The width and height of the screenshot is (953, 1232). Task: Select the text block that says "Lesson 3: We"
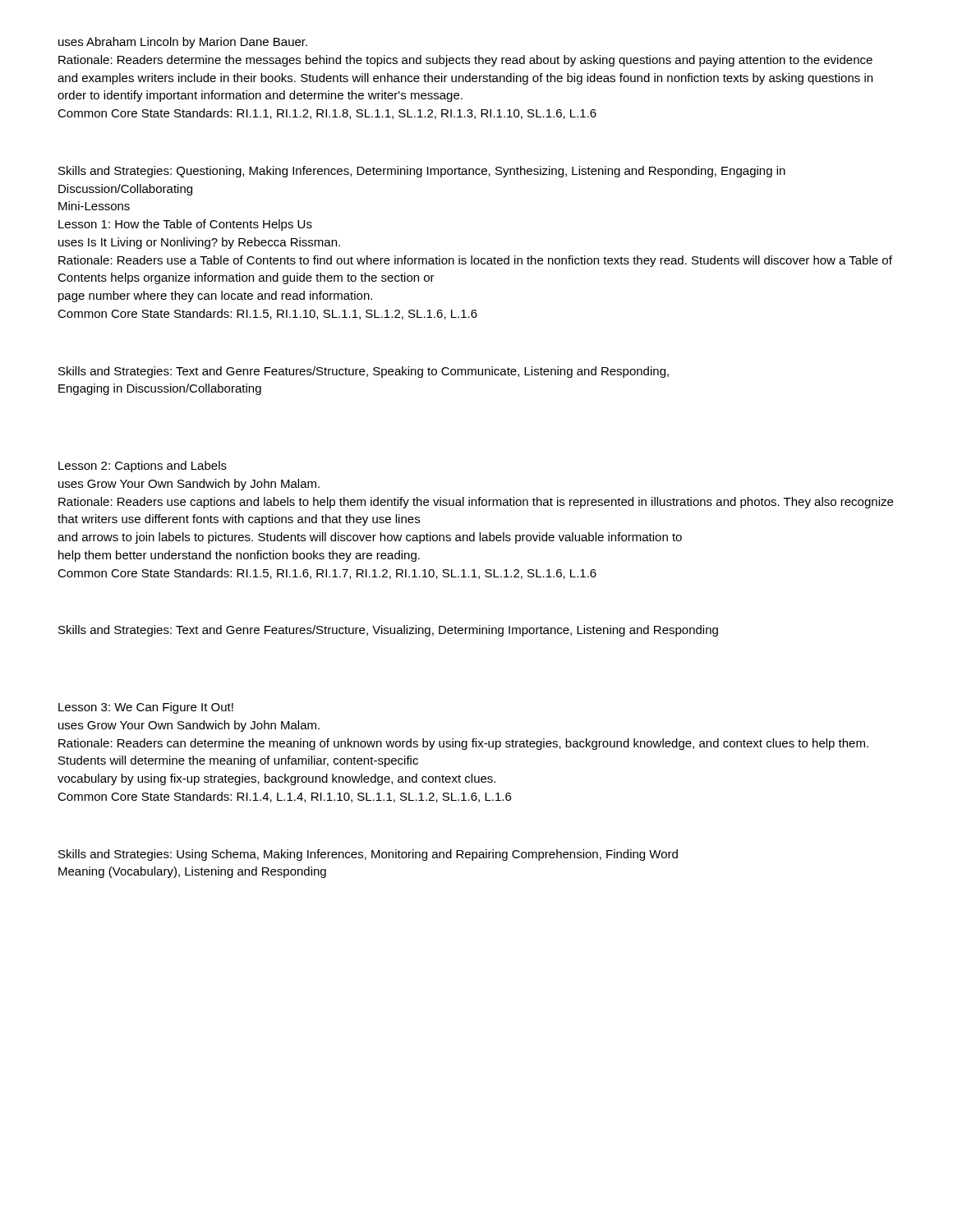[146, 707]
